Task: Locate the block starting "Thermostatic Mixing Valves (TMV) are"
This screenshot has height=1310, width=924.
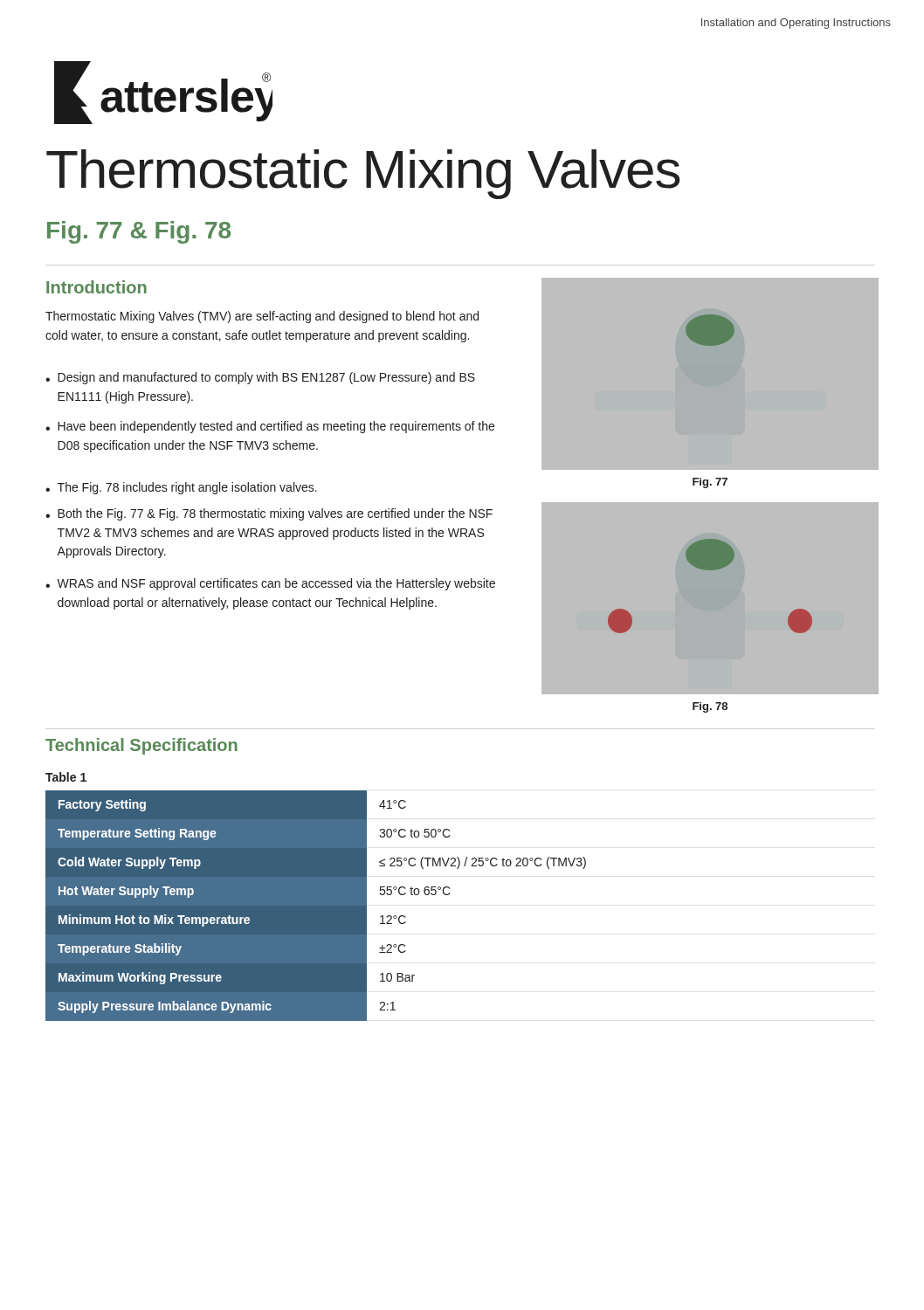Action: [x=262, y=326]
